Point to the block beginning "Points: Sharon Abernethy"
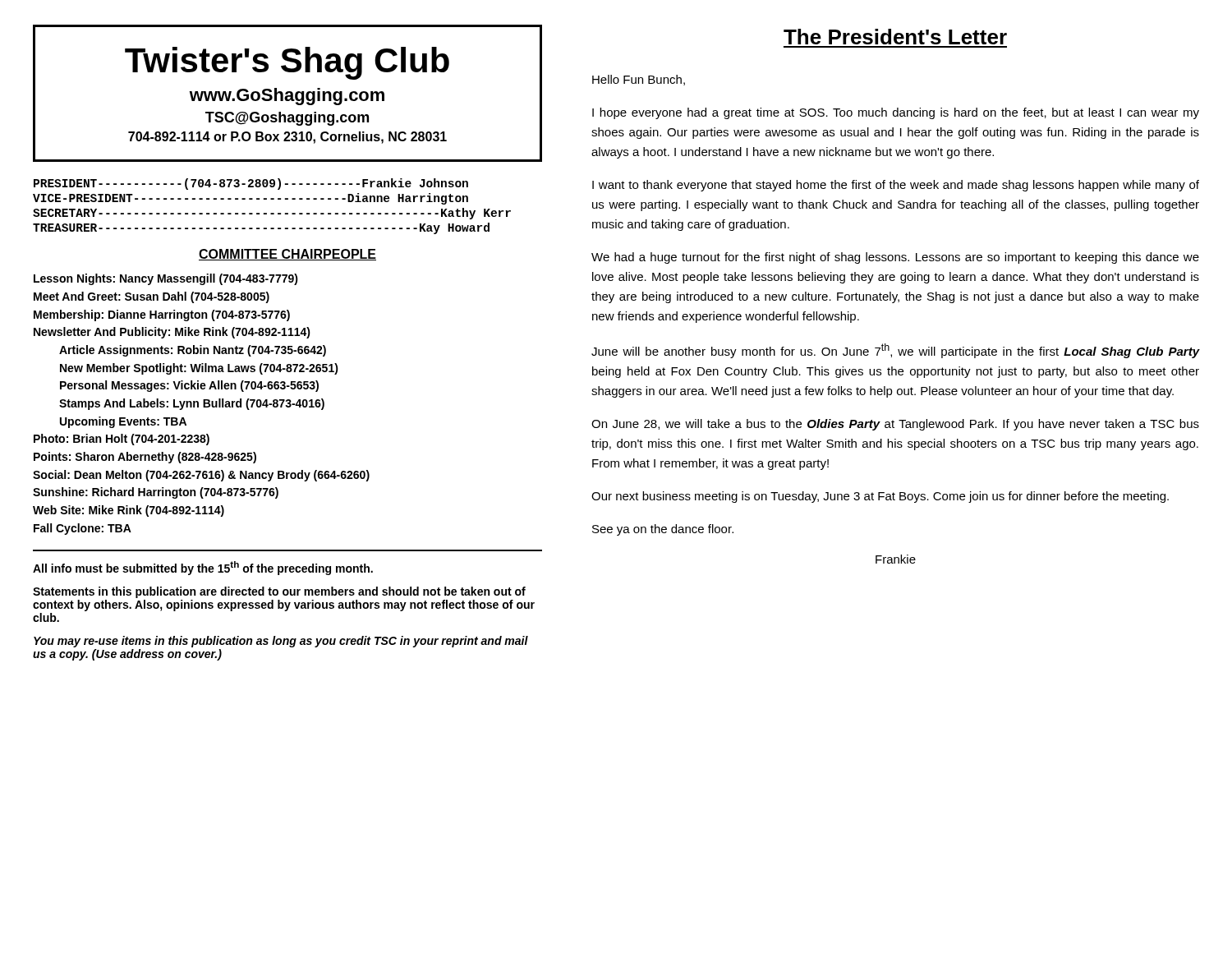 tap(145, 458)
